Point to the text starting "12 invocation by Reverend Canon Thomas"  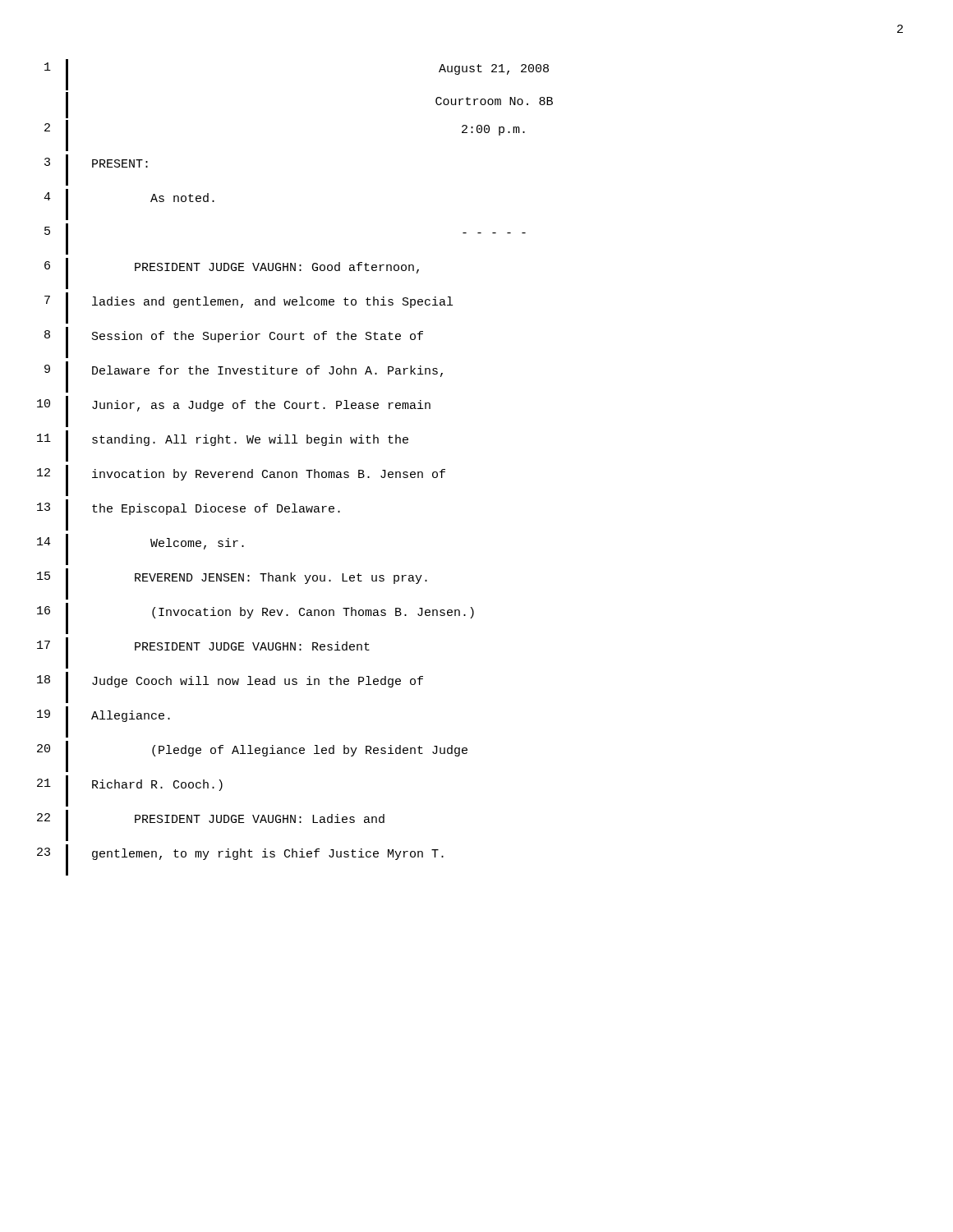(x=241, y=480)
